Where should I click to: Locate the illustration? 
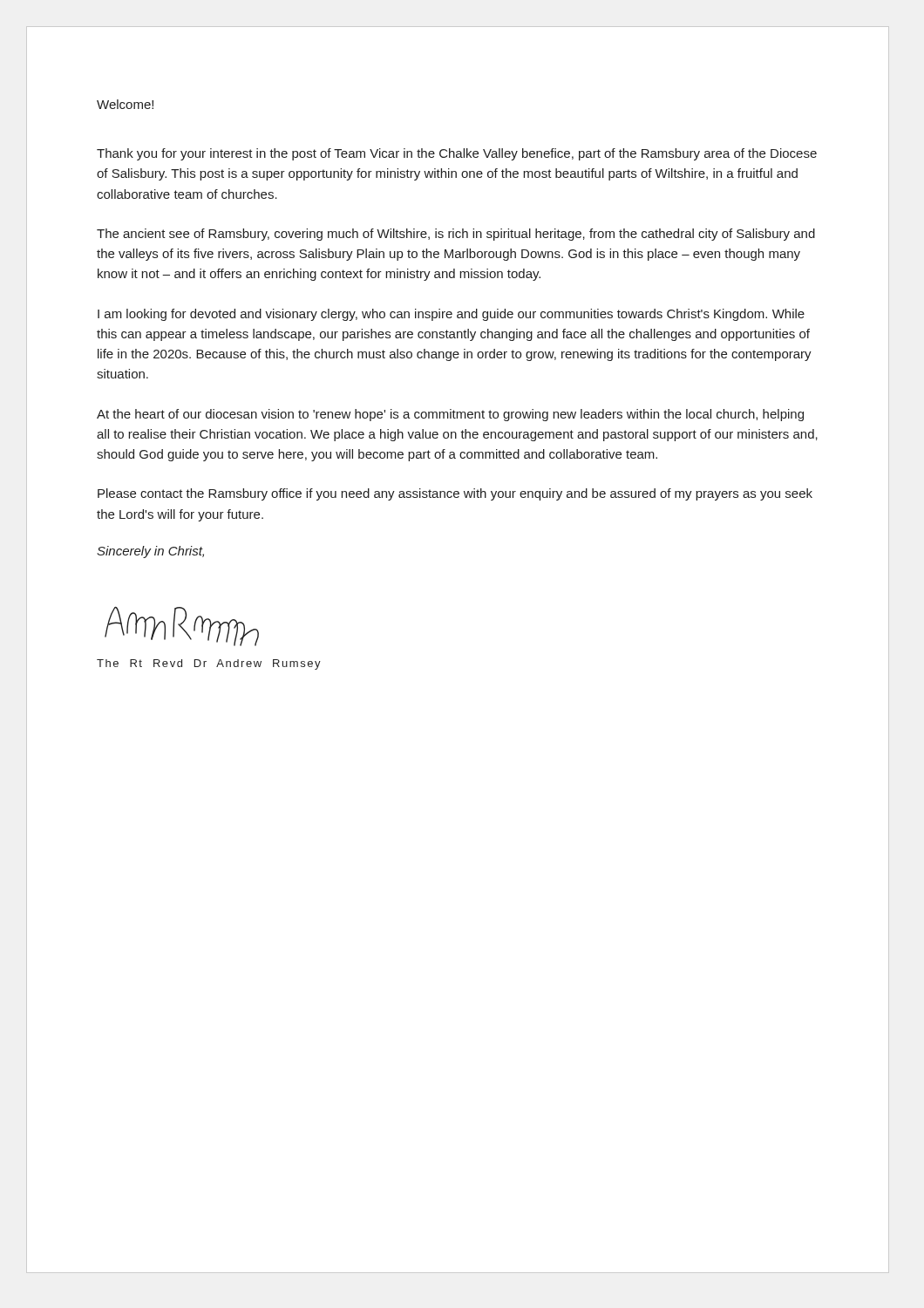click(x=458, y=615)
